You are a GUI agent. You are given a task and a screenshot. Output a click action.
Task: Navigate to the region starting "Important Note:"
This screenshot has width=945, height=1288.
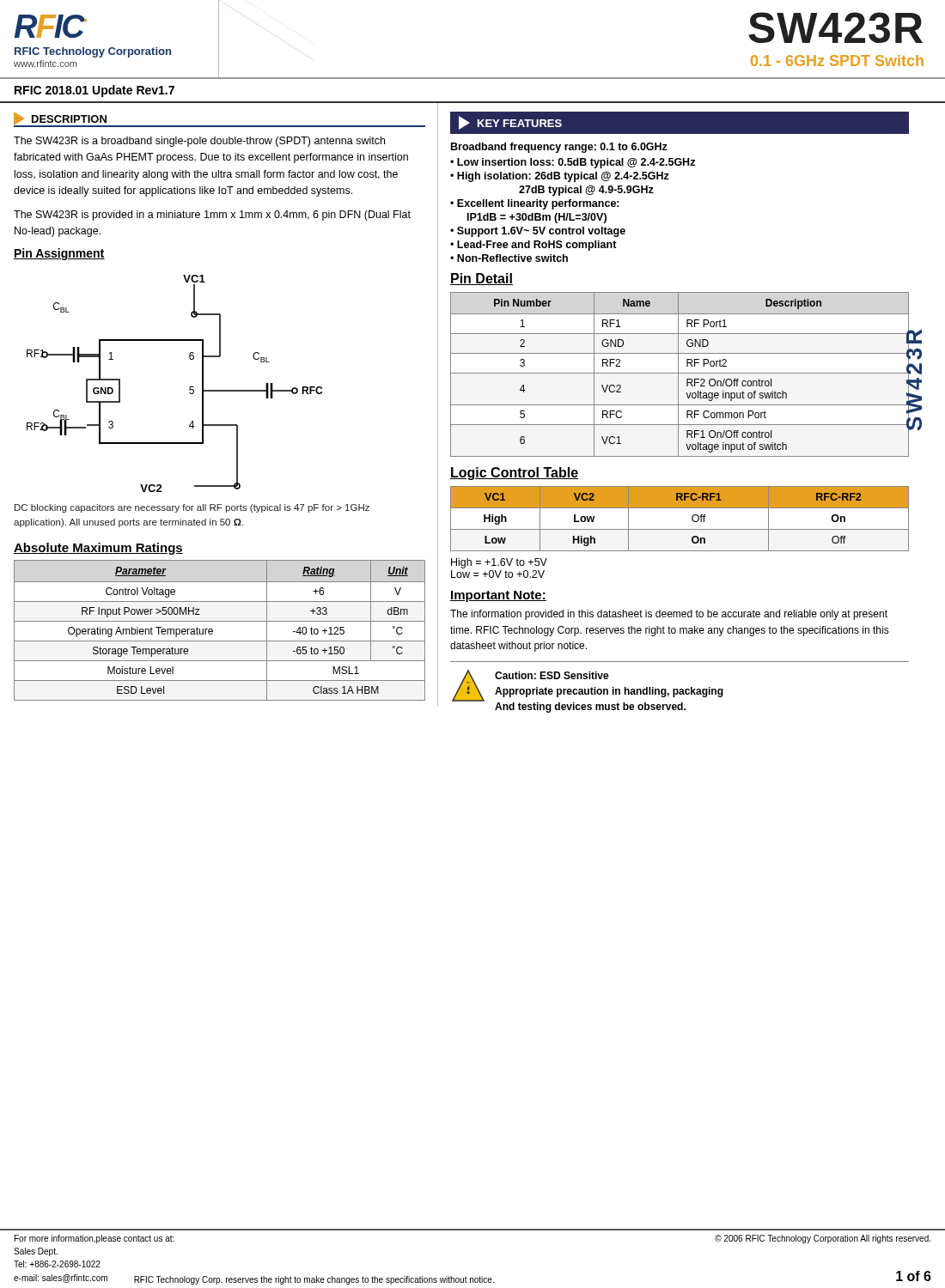coord(498,595)
